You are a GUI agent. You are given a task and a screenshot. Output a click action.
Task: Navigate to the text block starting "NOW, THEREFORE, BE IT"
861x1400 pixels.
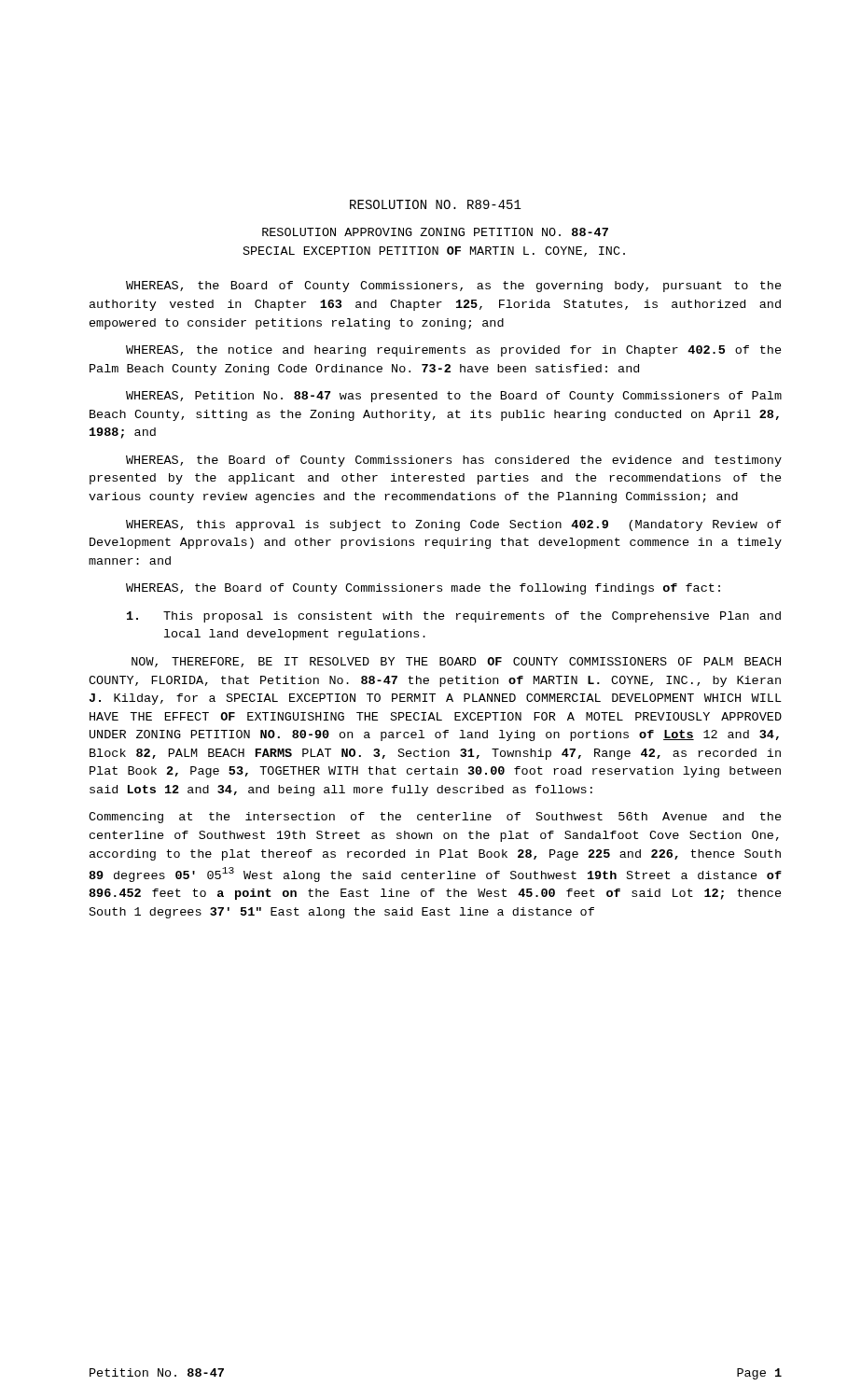435,726
